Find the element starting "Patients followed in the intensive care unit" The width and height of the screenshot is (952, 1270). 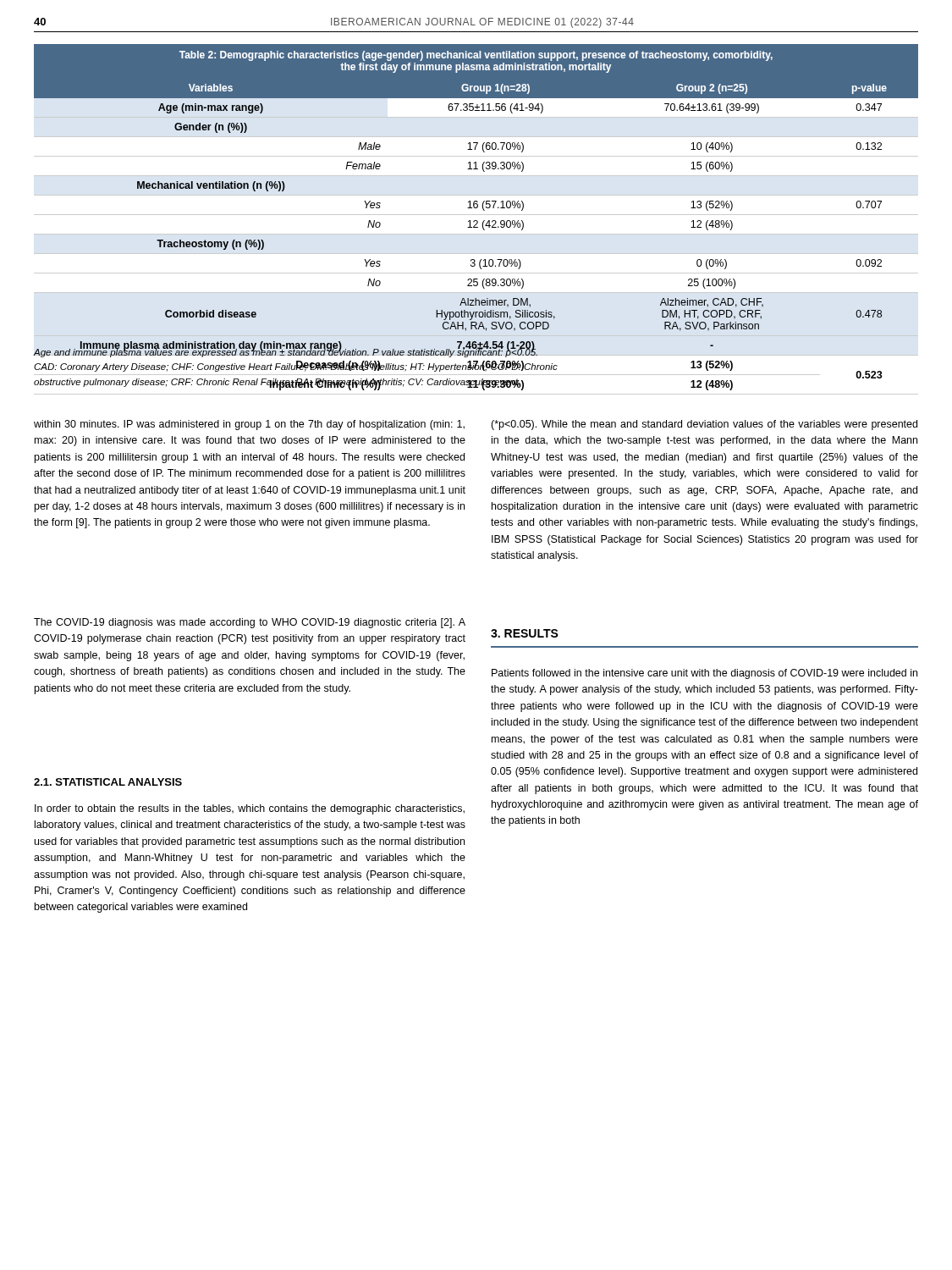(x=704, y=747)
